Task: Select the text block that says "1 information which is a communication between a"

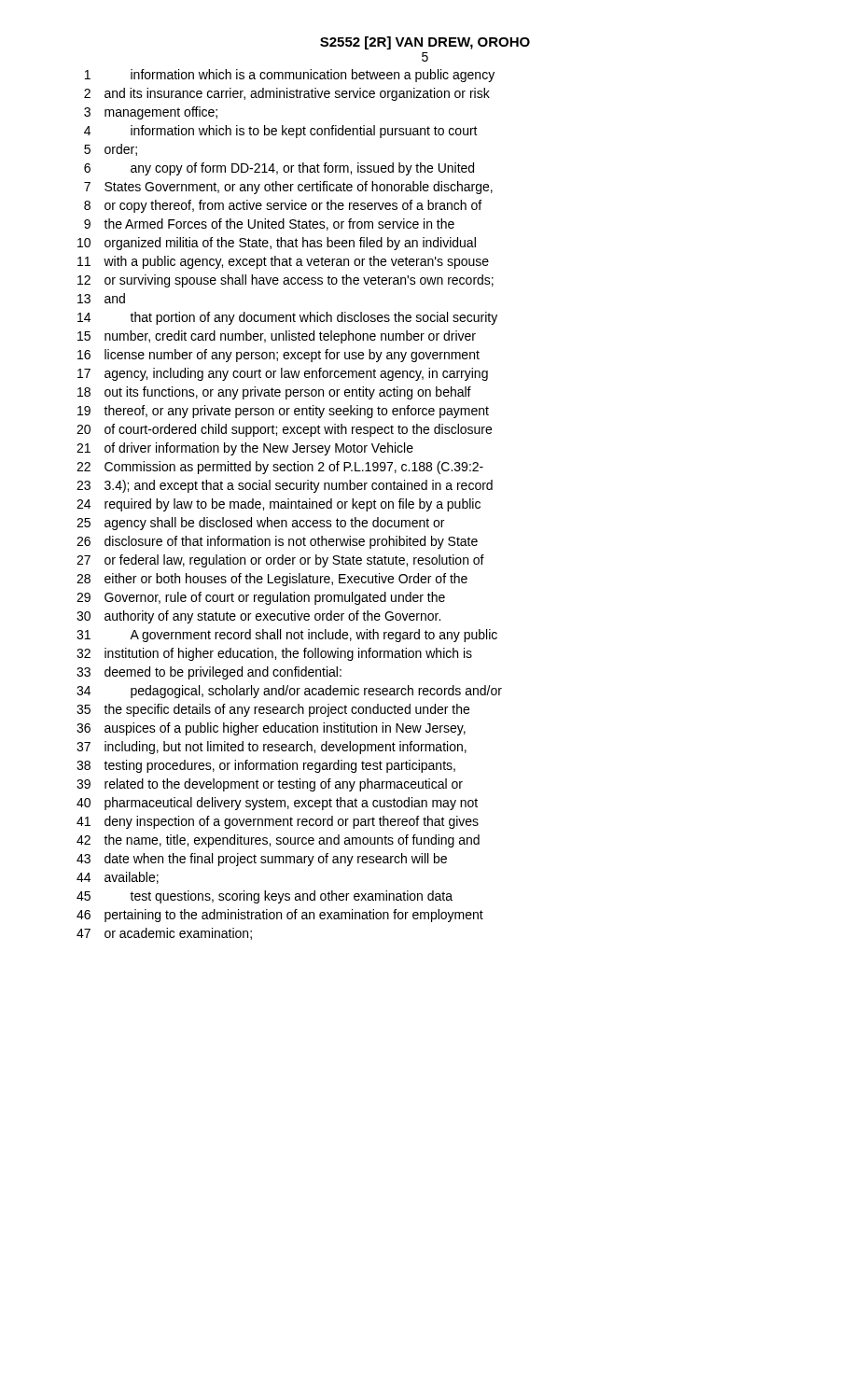Action: pos(425,505)
